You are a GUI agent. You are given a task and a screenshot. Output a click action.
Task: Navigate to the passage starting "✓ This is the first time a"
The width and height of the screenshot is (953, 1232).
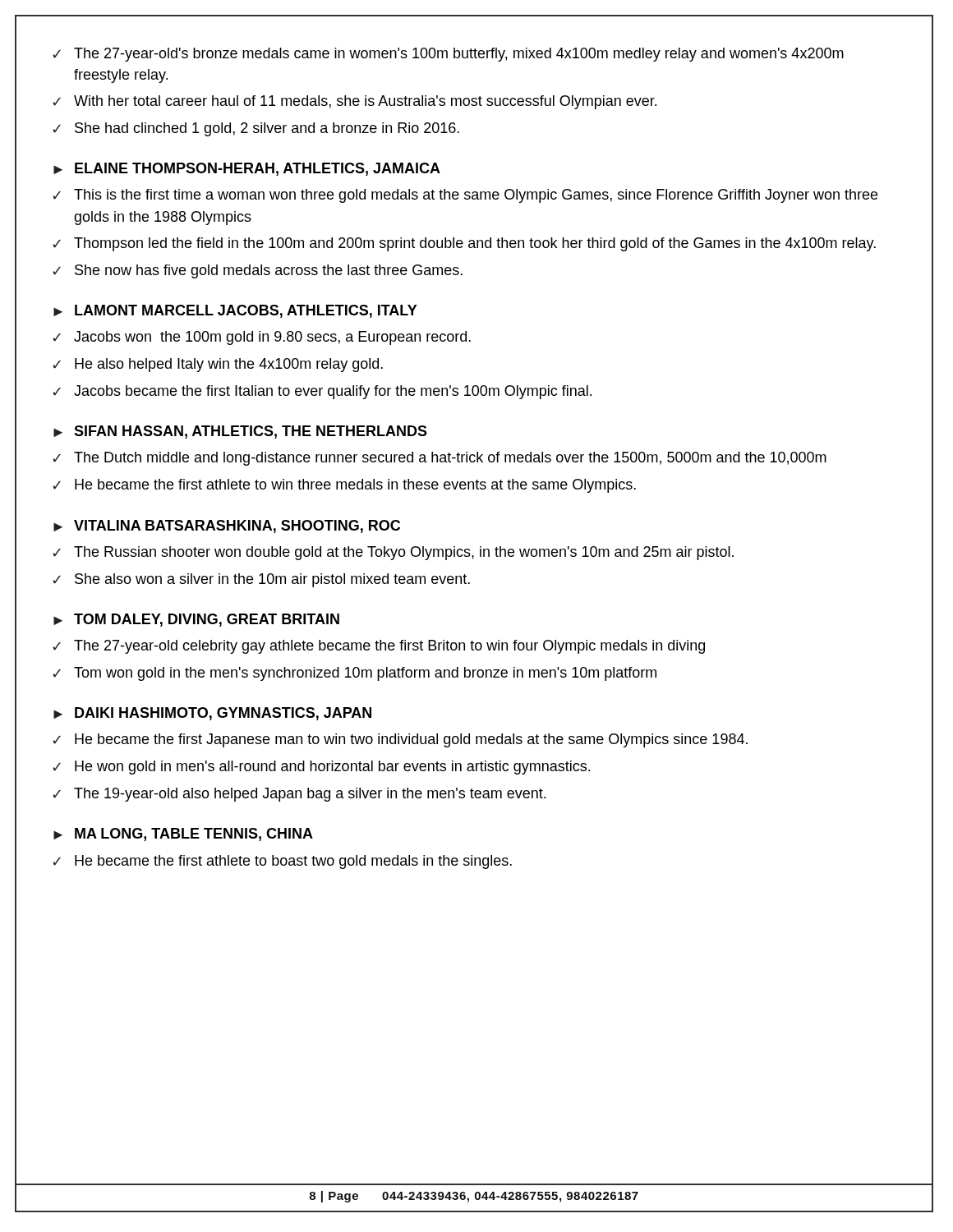click(x=474, y=206)
